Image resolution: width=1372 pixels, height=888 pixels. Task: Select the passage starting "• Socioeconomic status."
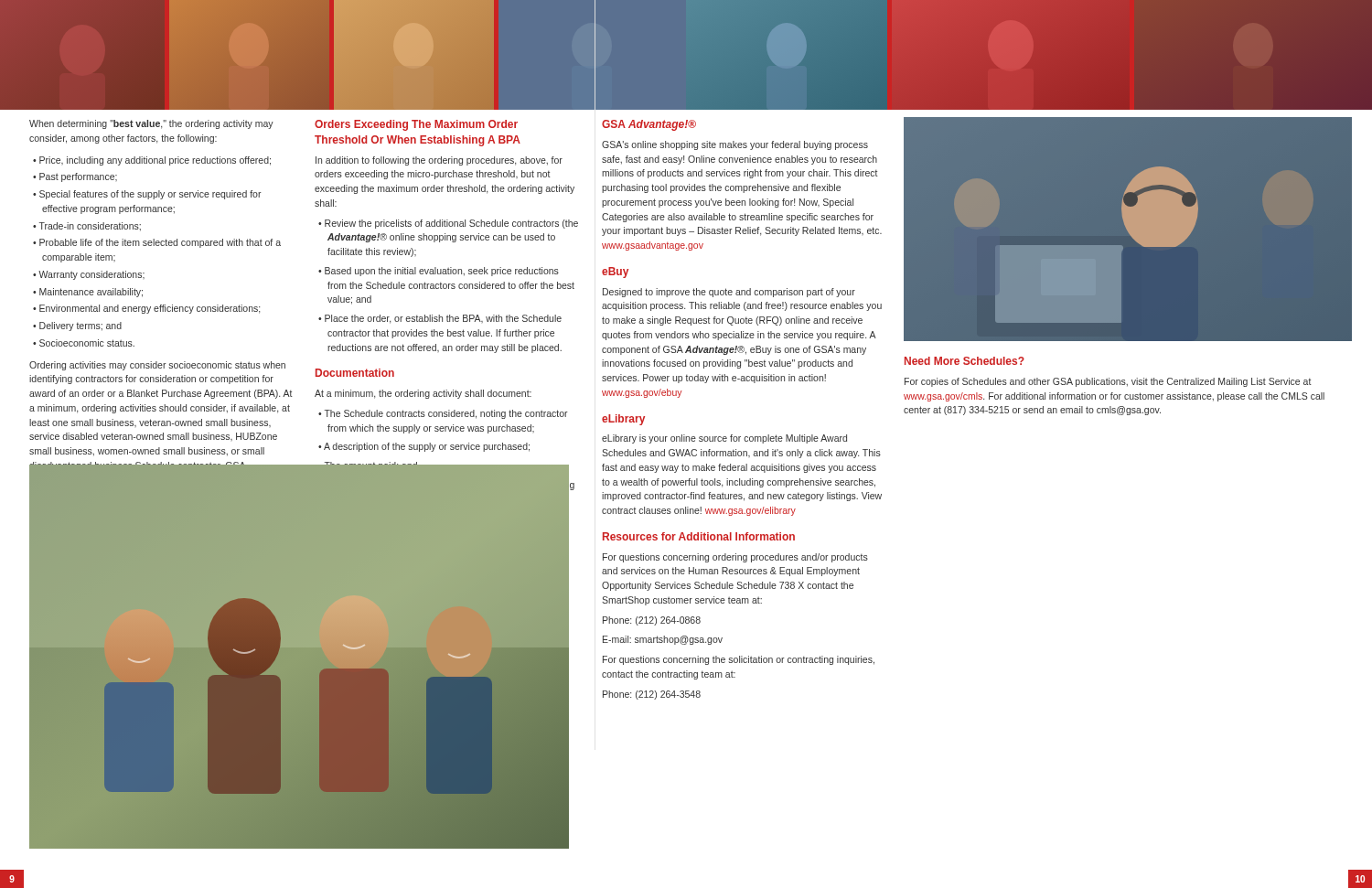84,343
